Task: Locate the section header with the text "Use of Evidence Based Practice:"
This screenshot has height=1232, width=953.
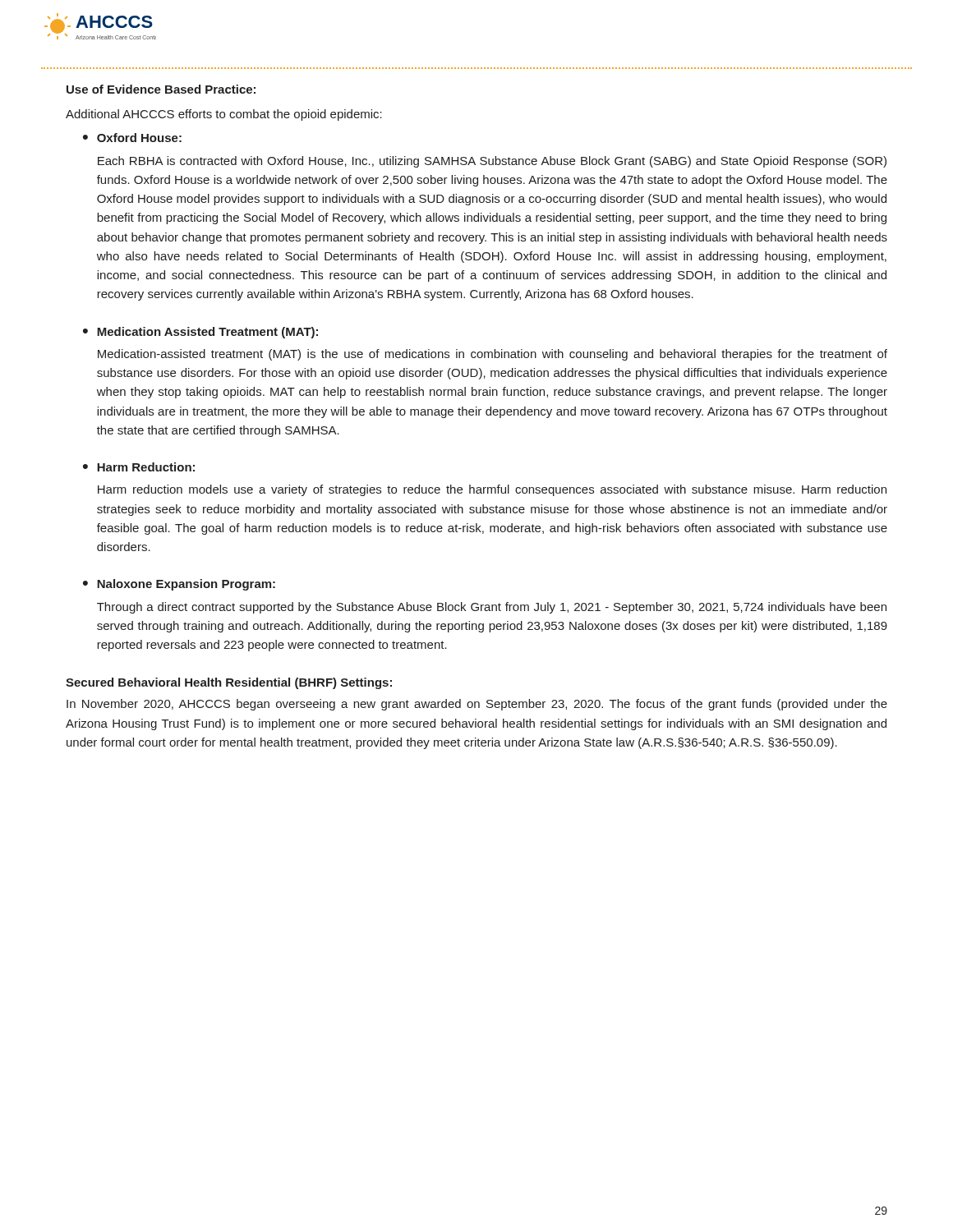Action: pos(161,89)
